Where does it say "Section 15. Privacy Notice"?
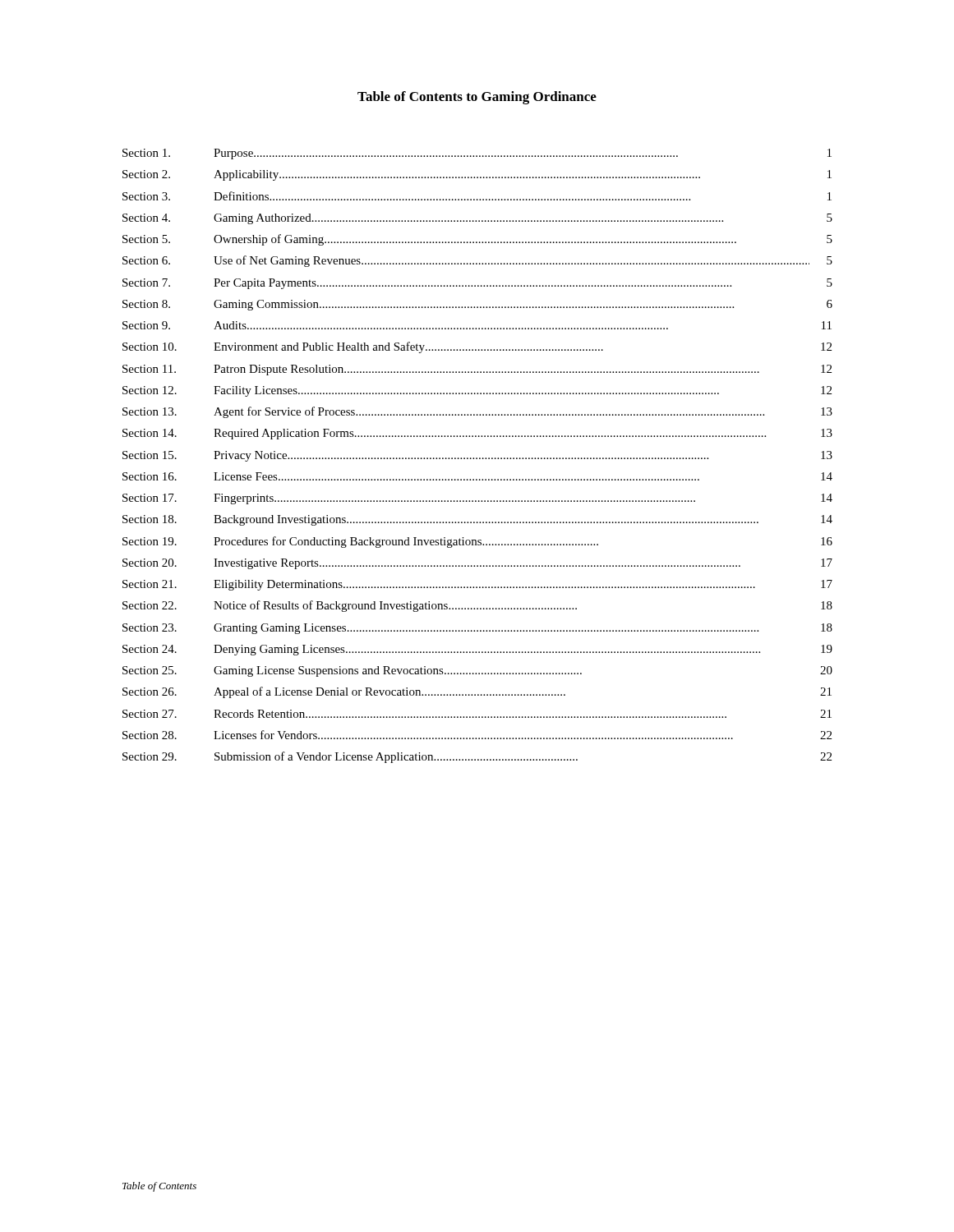Image resolution: width=954 pixels, height=1232 pixels. coord(477,456)
